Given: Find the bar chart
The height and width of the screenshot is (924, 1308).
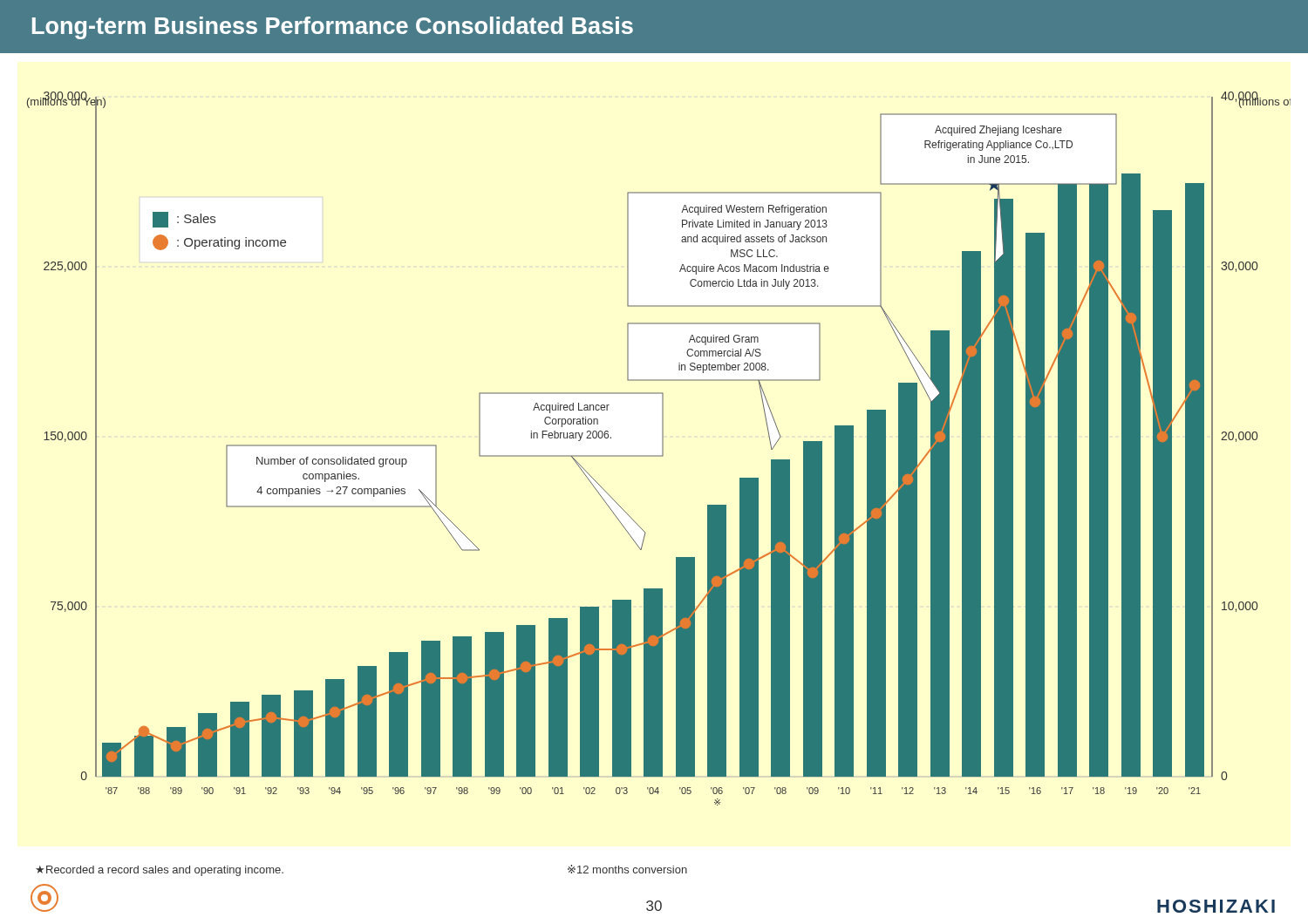Looking at the screenshot, I should pos(654,454).
